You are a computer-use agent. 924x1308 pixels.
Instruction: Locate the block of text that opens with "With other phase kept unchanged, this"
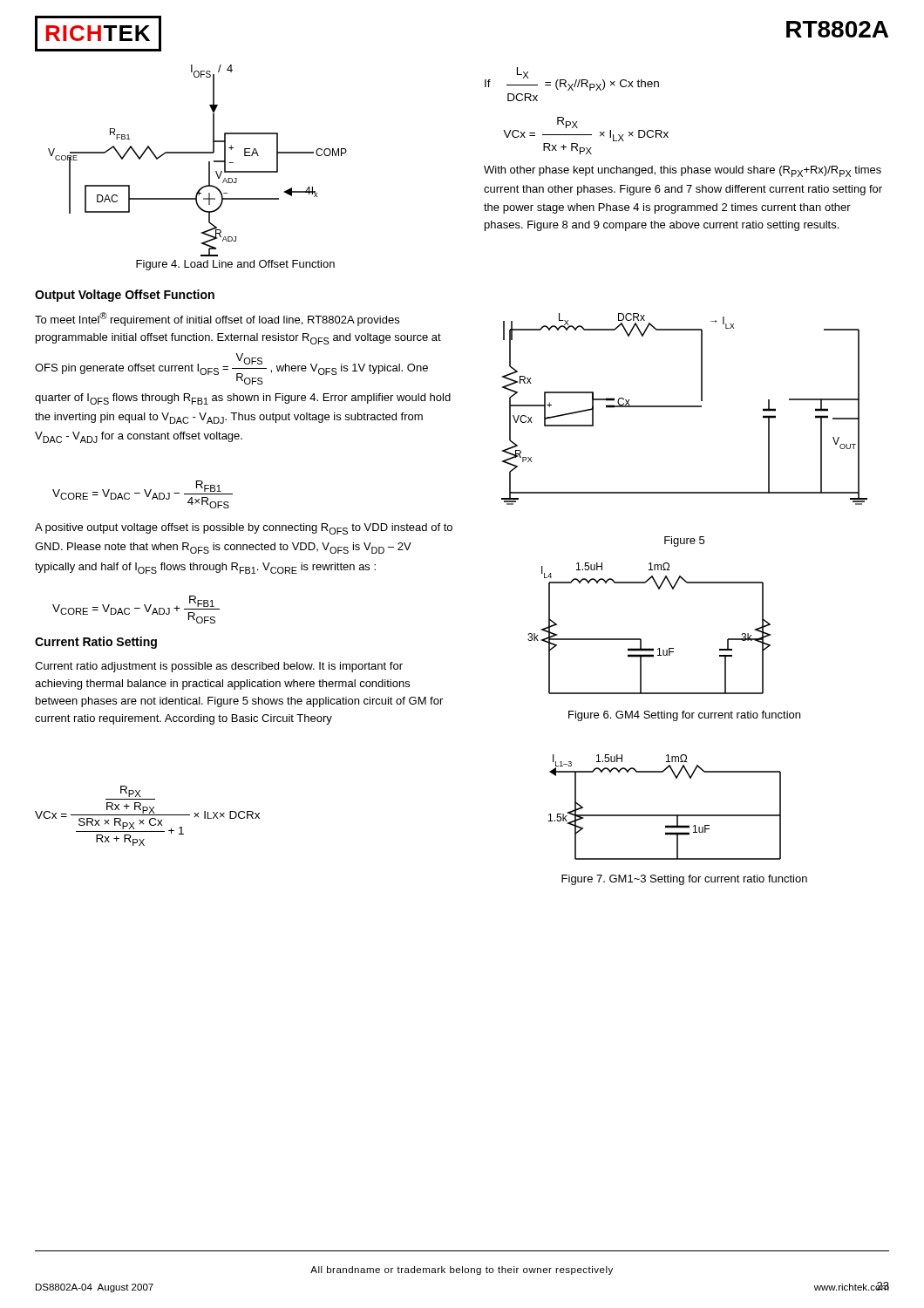pos(683,197)
